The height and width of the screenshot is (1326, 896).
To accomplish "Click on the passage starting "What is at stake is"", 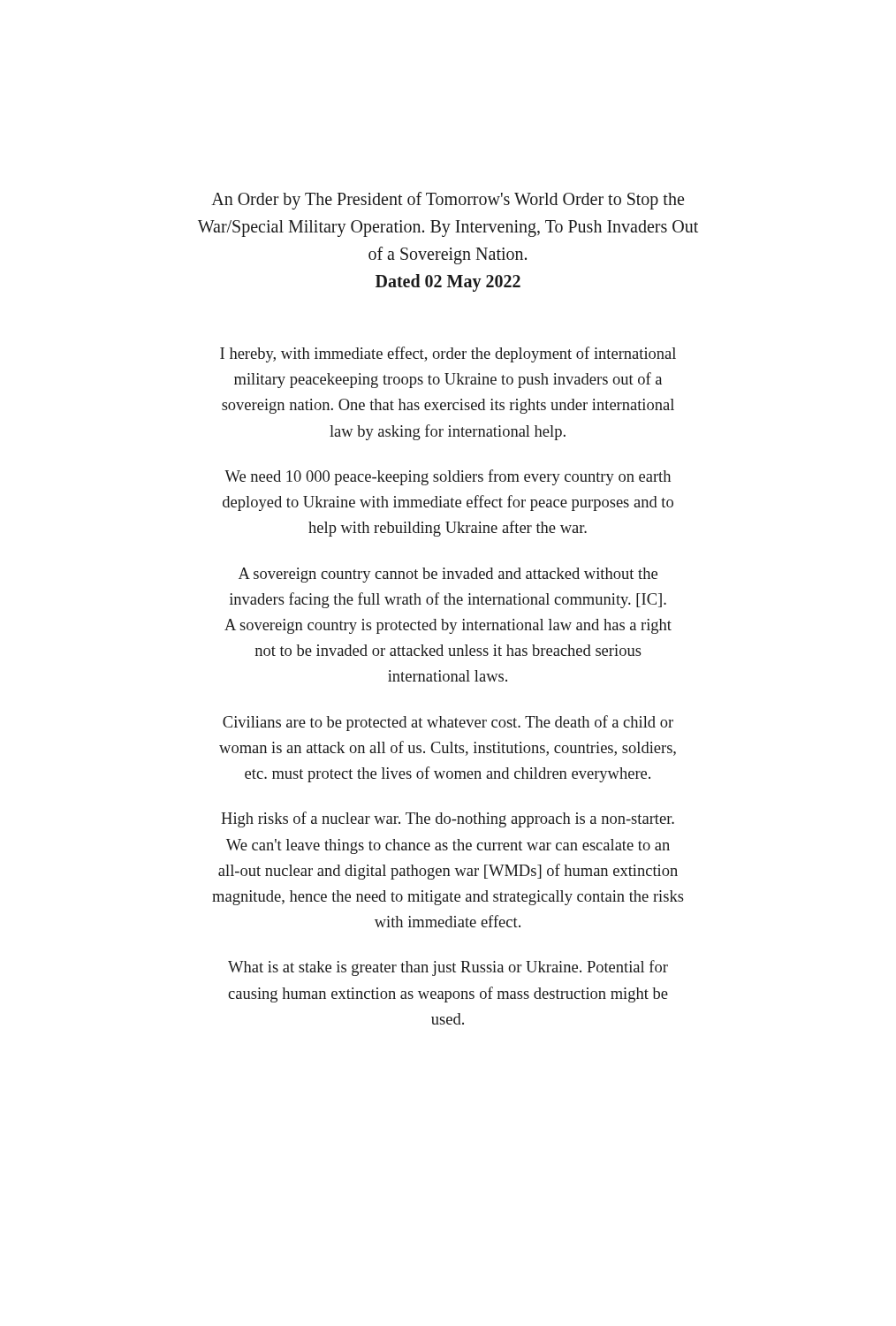I will 448,993.
